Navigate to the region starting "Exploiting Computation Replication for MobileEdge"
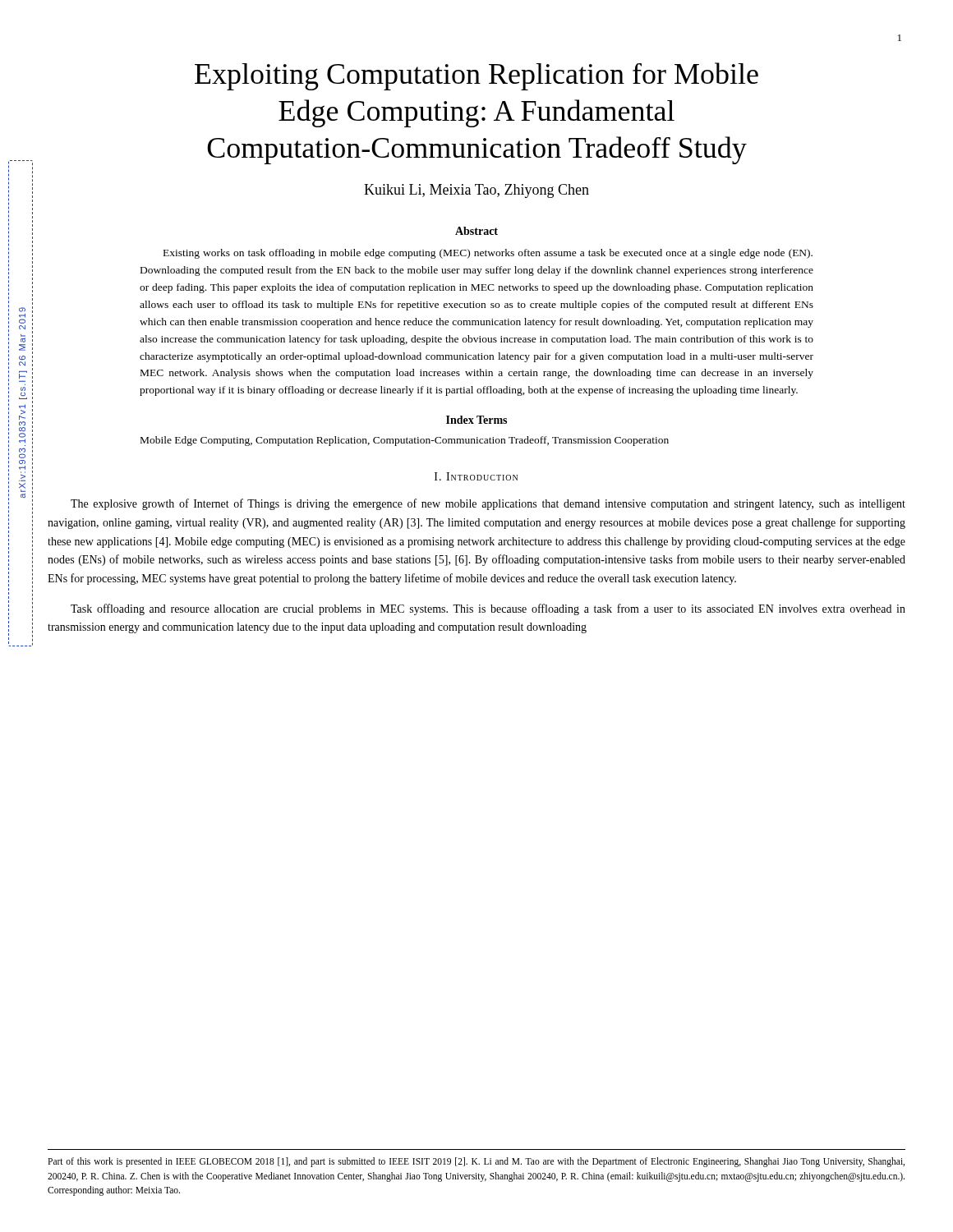Image resolution: width=953 pixels, height=1232 pixels. [x=476, y=111]
